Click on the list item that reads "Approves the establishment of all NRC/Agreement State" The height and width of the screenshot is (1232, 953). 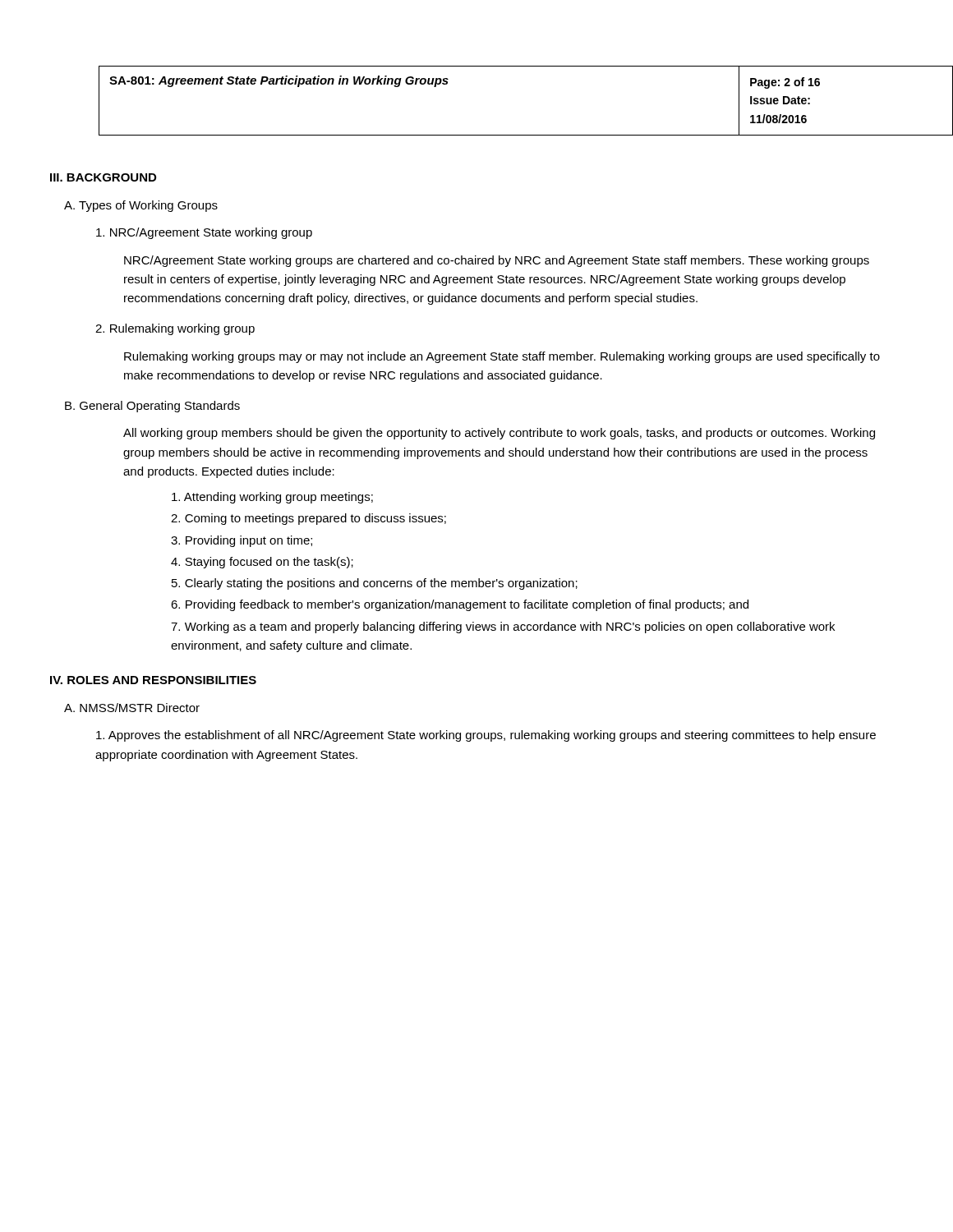point(486,744)
